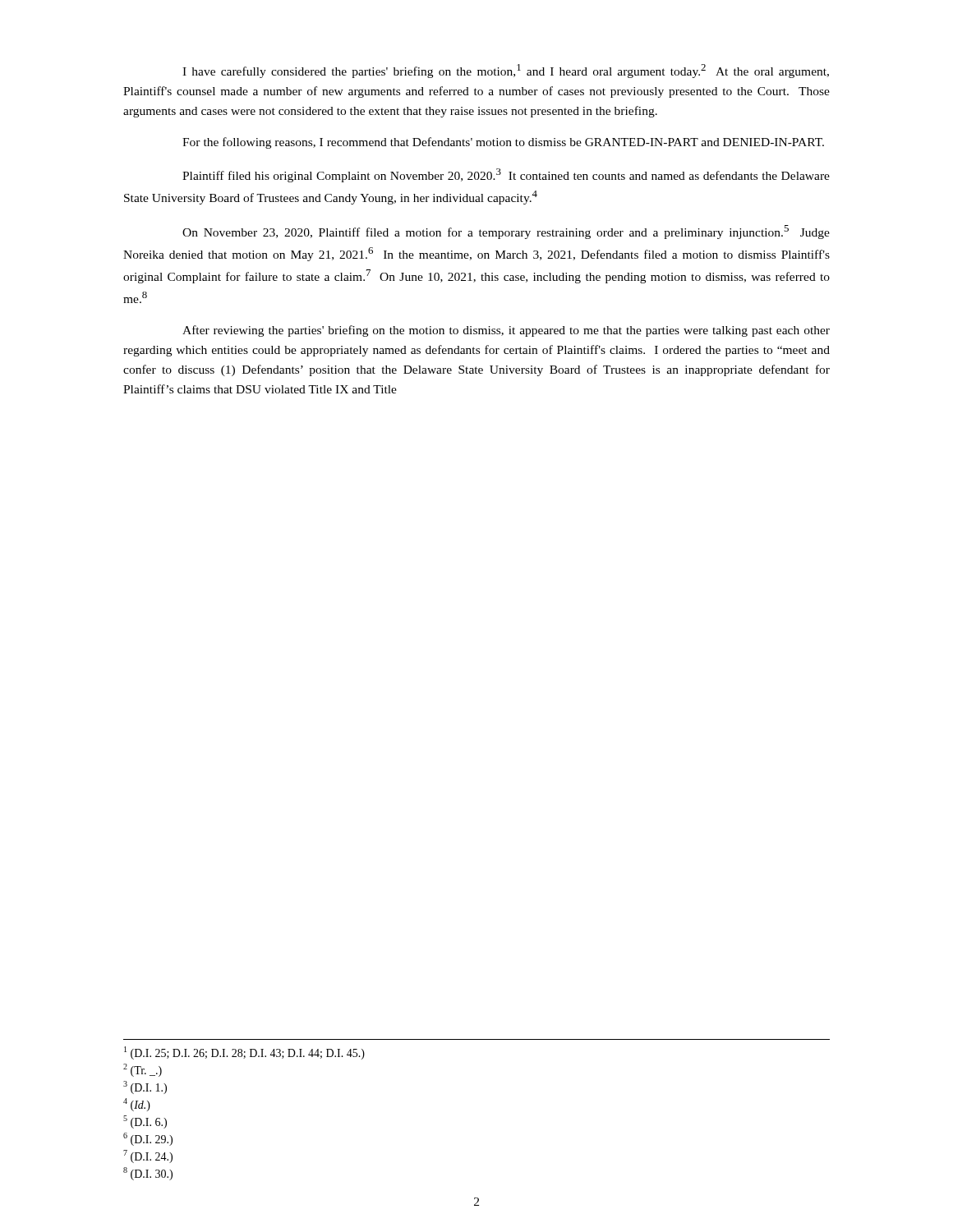Select the block starting "1 (D.I. 25; D.I."
Viewport: 953px width, 1232px height.
point(244,1053)
